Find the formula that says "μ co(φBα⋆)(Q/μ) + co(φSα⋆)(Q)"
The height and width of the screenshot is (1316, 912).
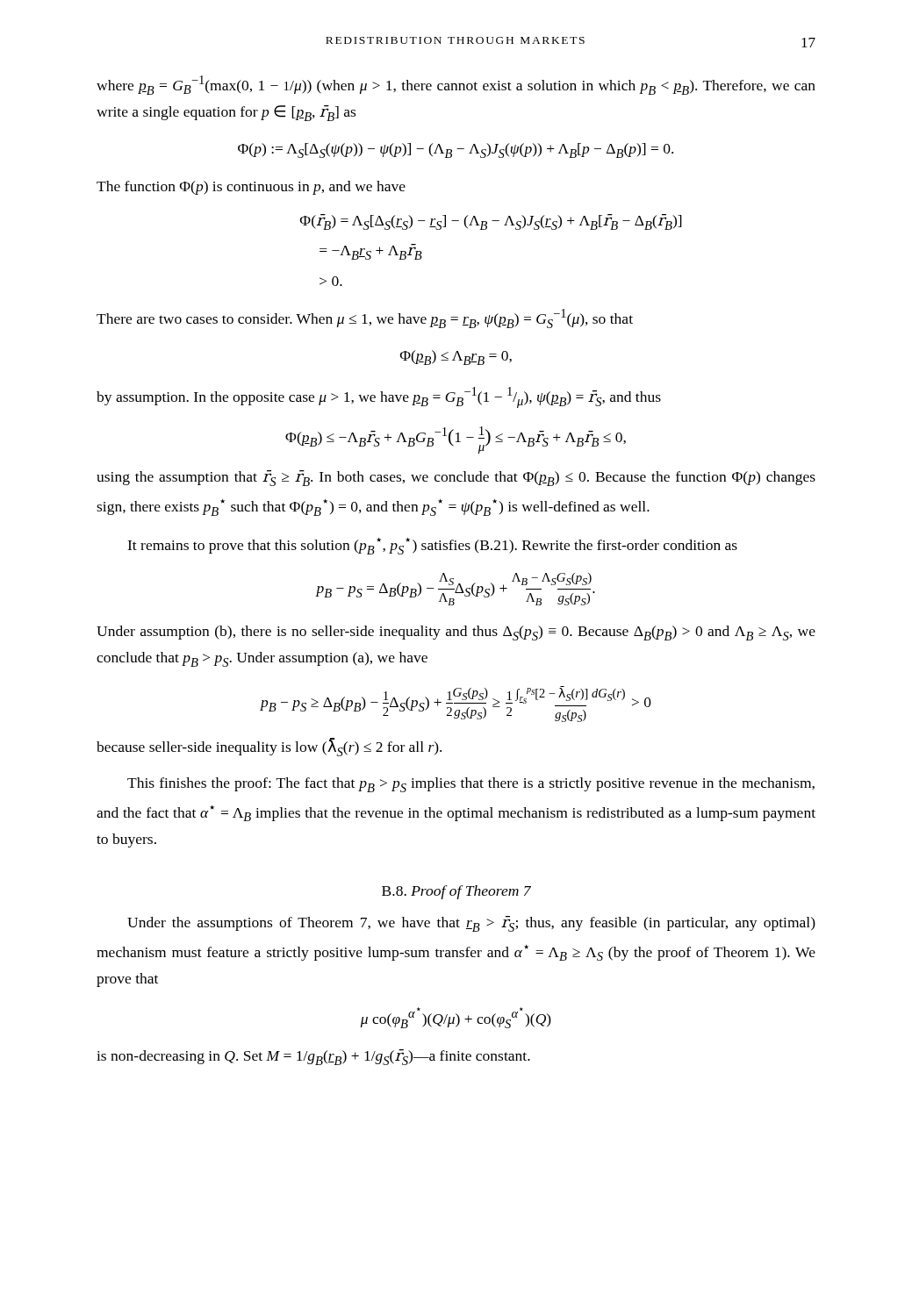[456, 1017]
